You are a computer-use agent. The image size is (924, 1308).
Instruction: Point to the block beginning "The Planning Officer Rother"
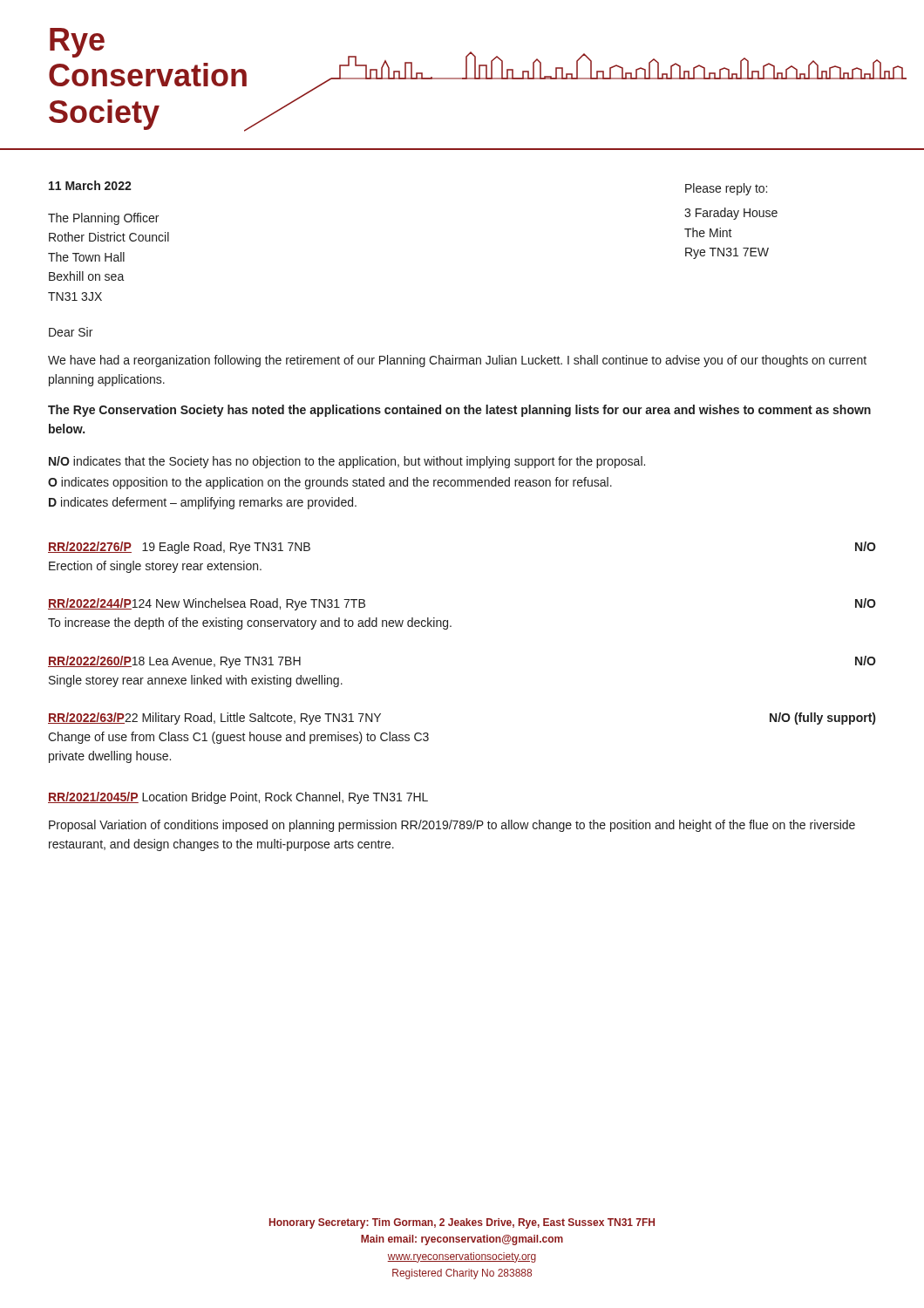click(109, 257)
